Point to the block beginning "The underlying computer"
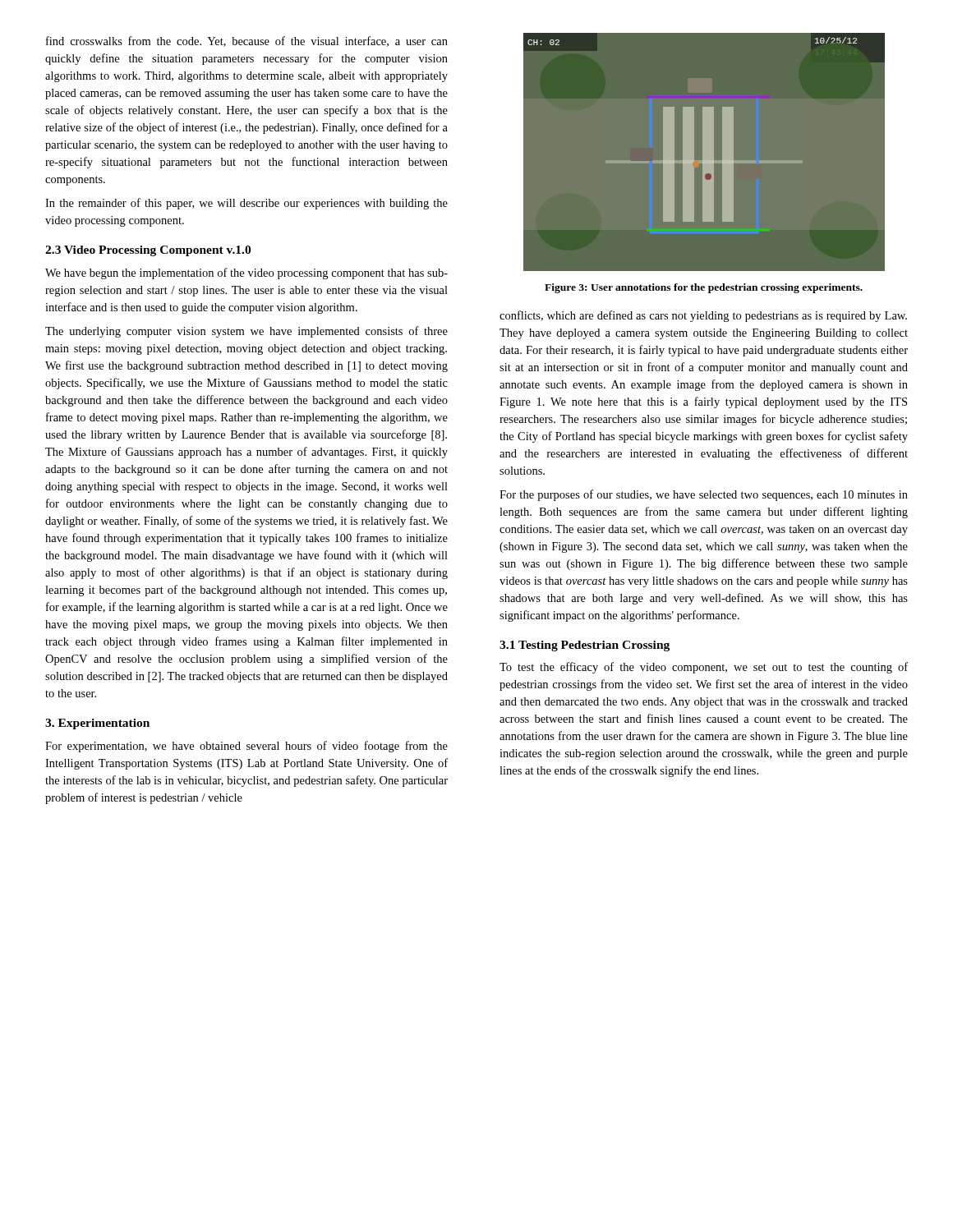Image resolution: width=953 pixels, height=1232 pixels. point(246,512)
